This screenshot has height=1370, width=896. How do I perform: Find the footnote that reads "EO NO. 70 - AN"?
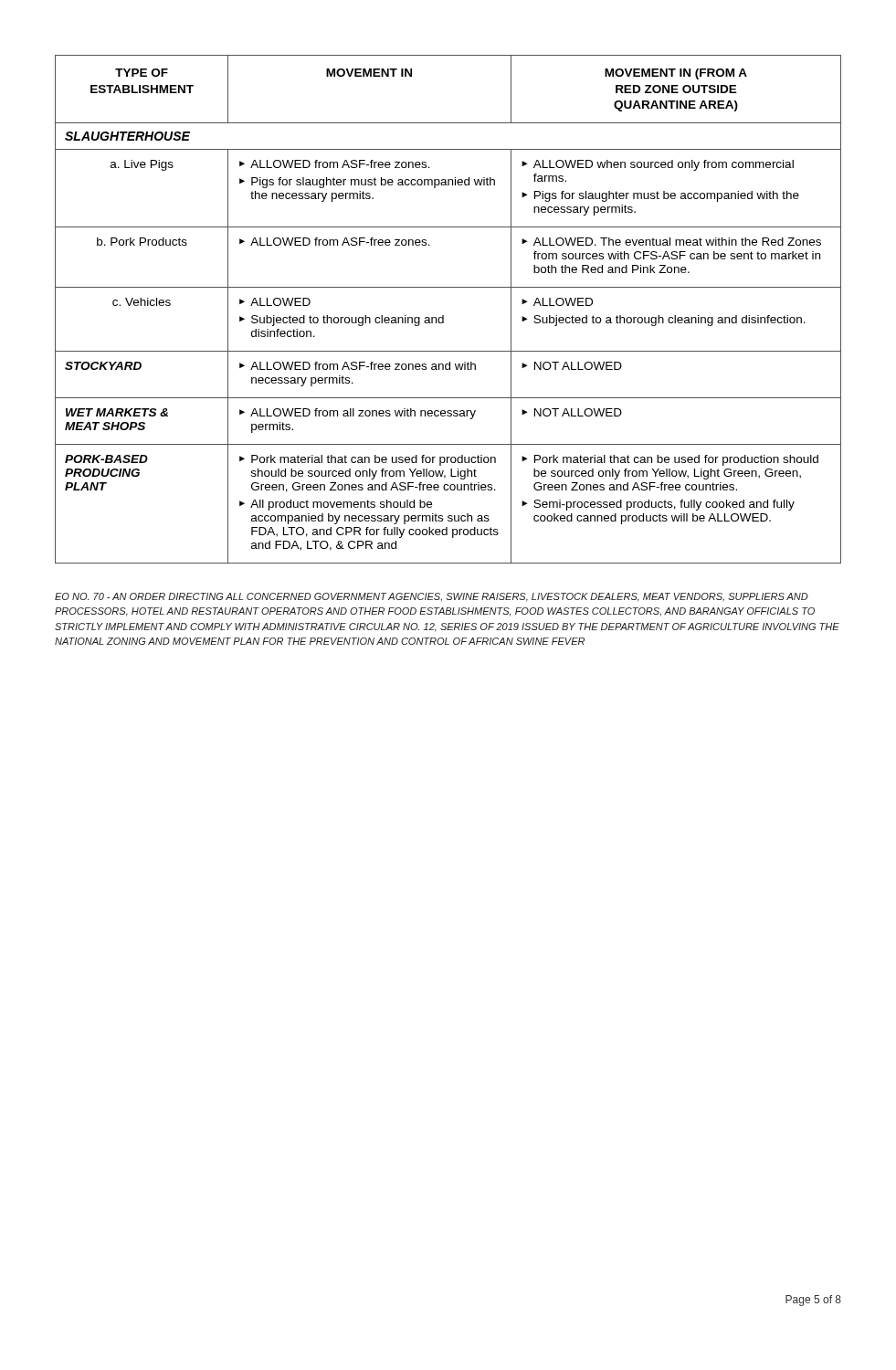click(x=448, y=619)
